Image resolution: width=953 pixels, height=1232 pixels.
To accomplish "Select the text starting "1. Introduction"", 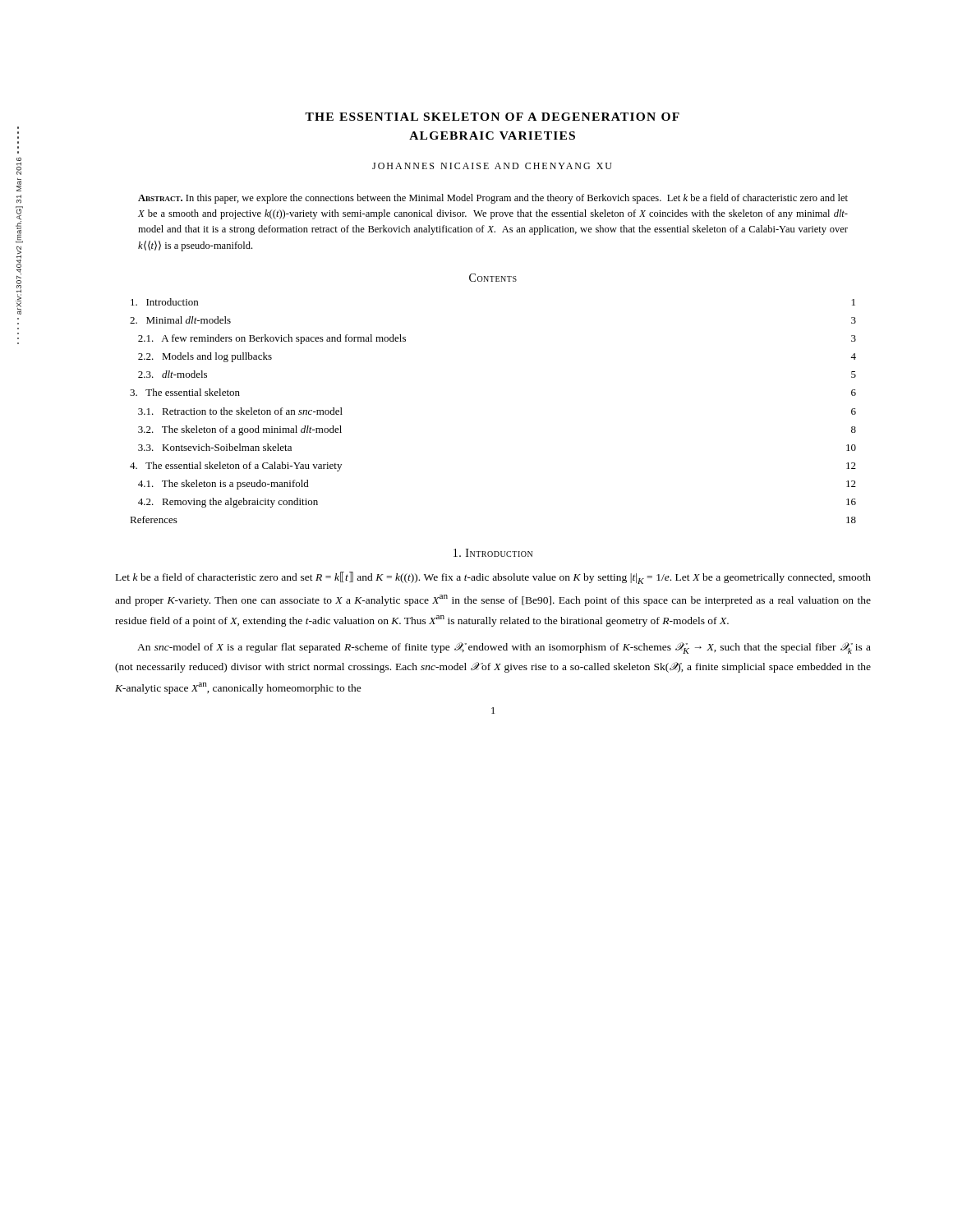I will tap(493, 553).
